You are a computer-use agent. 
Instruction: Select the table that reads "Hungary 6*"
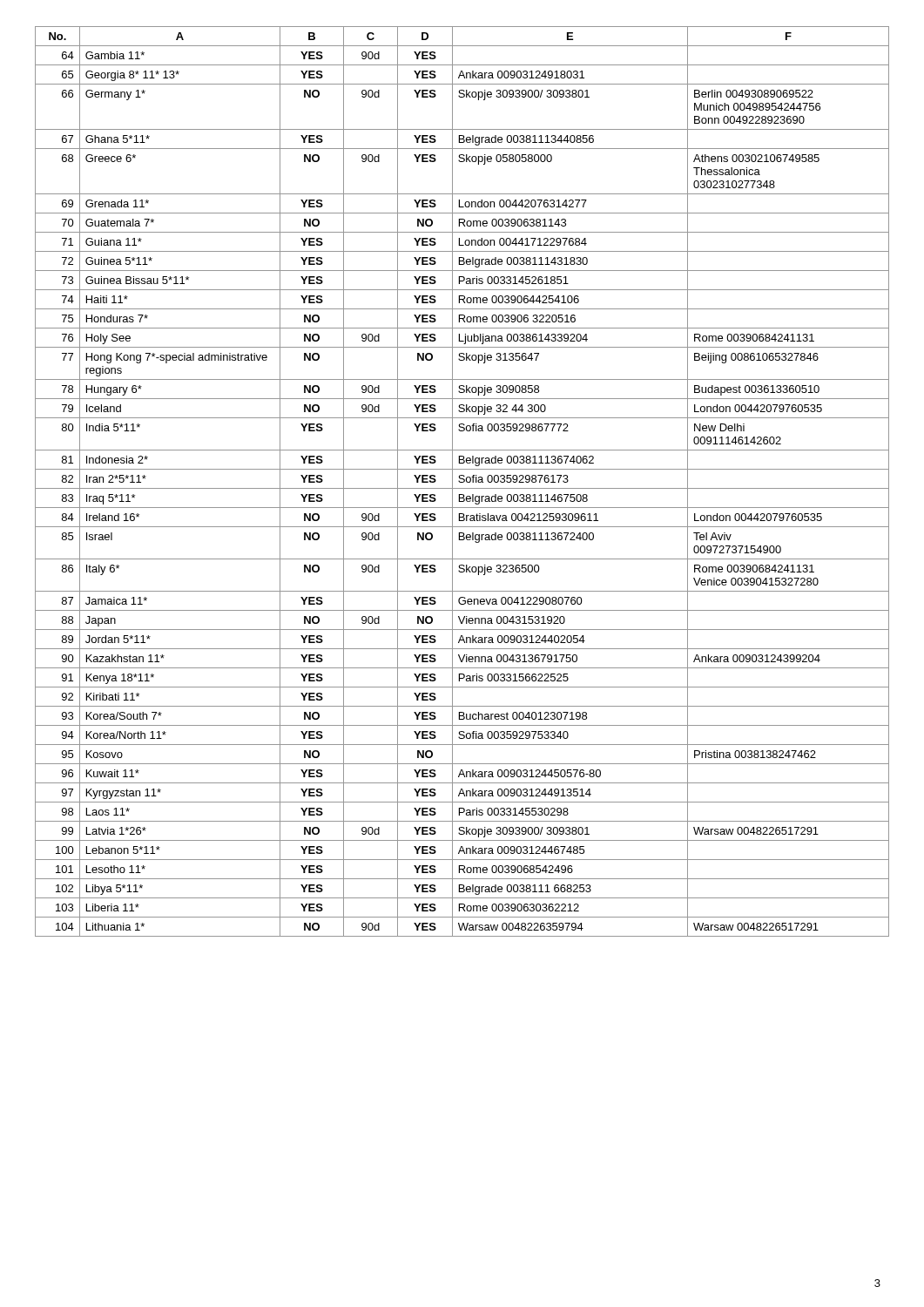tap(462, 481)
